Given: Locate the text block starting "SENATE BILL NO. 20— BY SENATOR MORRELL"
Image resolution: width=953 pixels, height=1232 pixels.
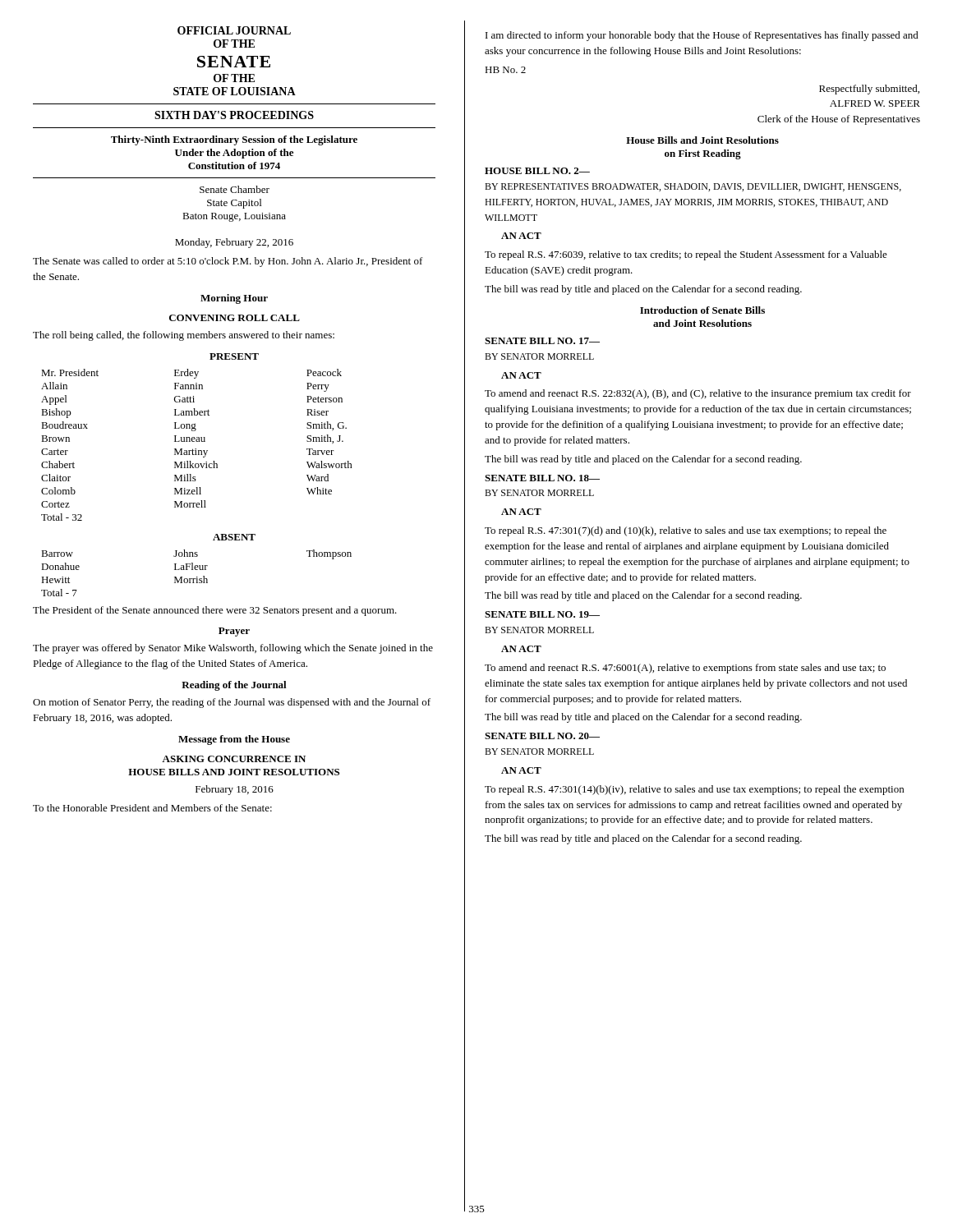Looking at the screenshot, I should click(542, 743).
